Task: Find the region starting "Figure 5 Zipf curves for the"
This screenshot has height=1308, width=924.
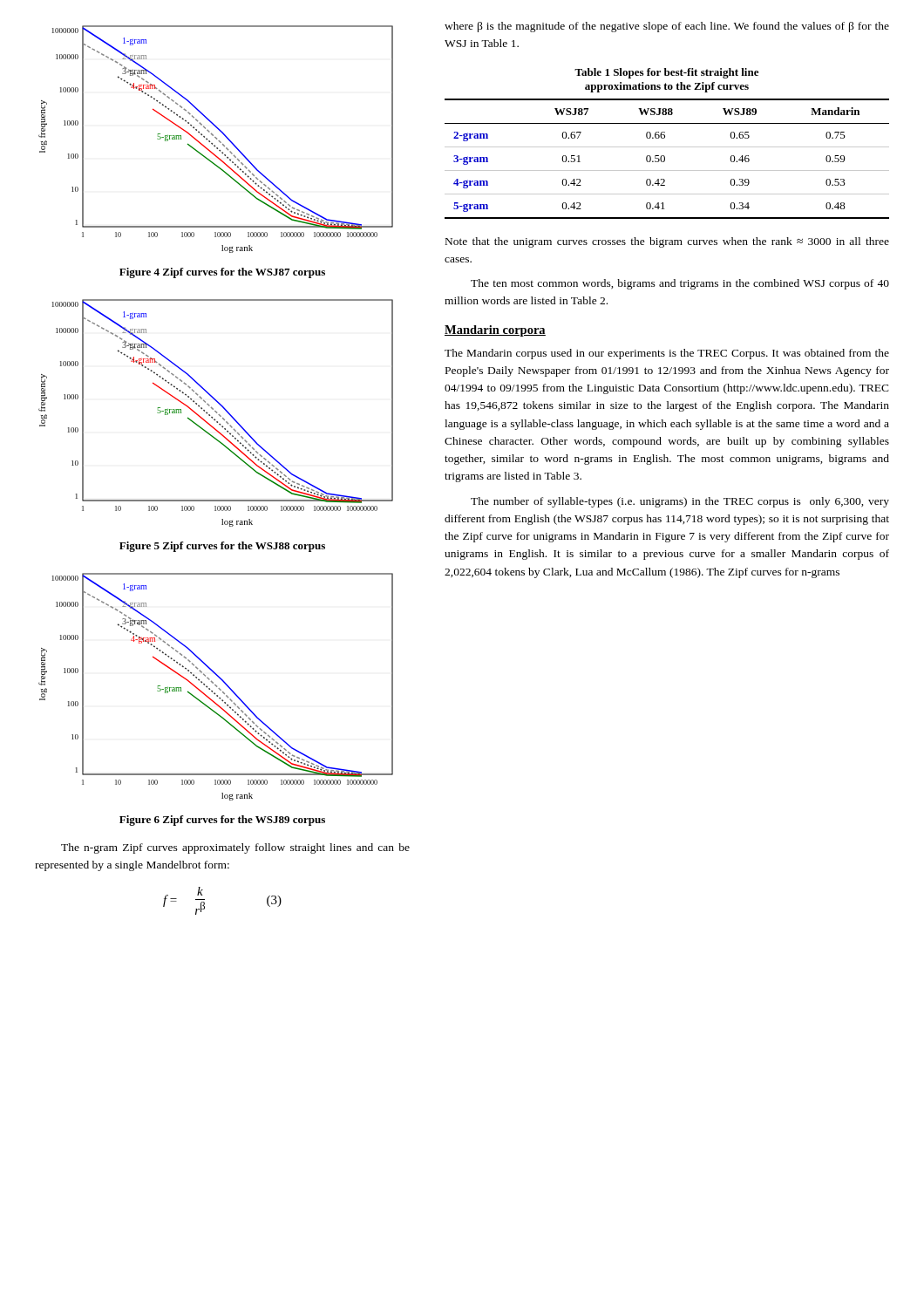Action: point(222,545)
